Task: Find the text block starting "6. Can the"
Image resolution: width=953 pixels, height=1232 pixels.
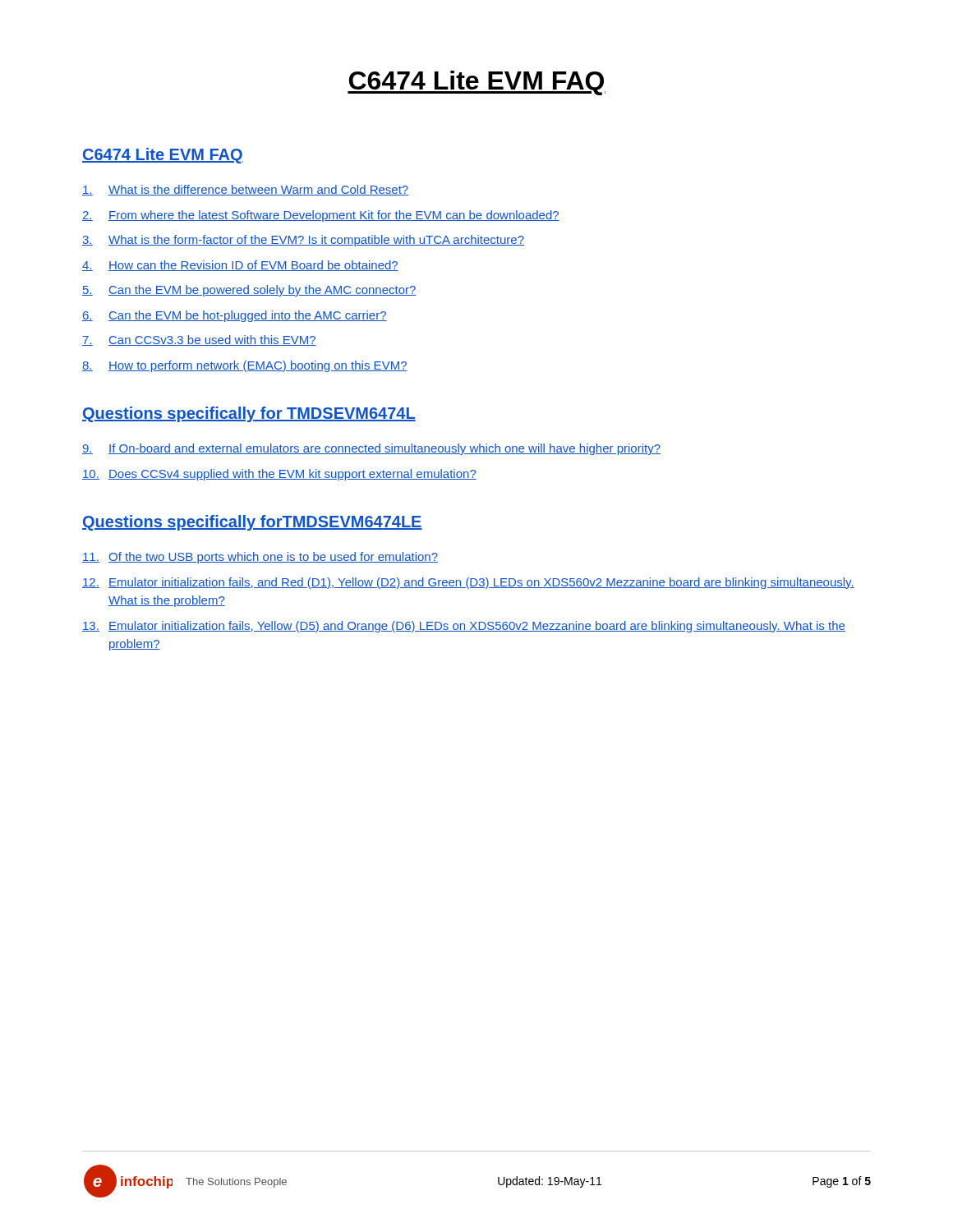Action: [234, 315]
